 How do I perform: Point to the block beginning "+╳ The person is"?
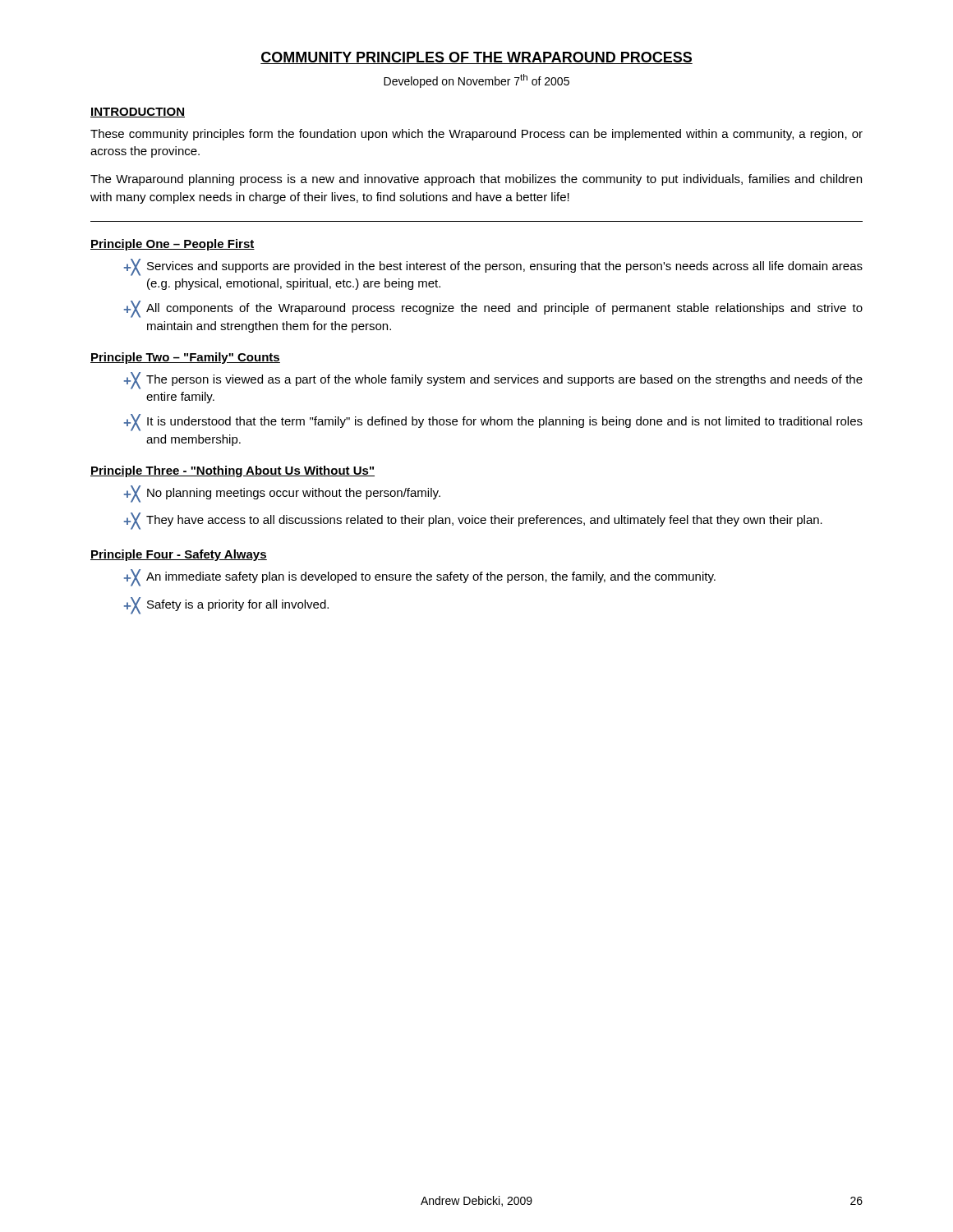tap(493, 388)
